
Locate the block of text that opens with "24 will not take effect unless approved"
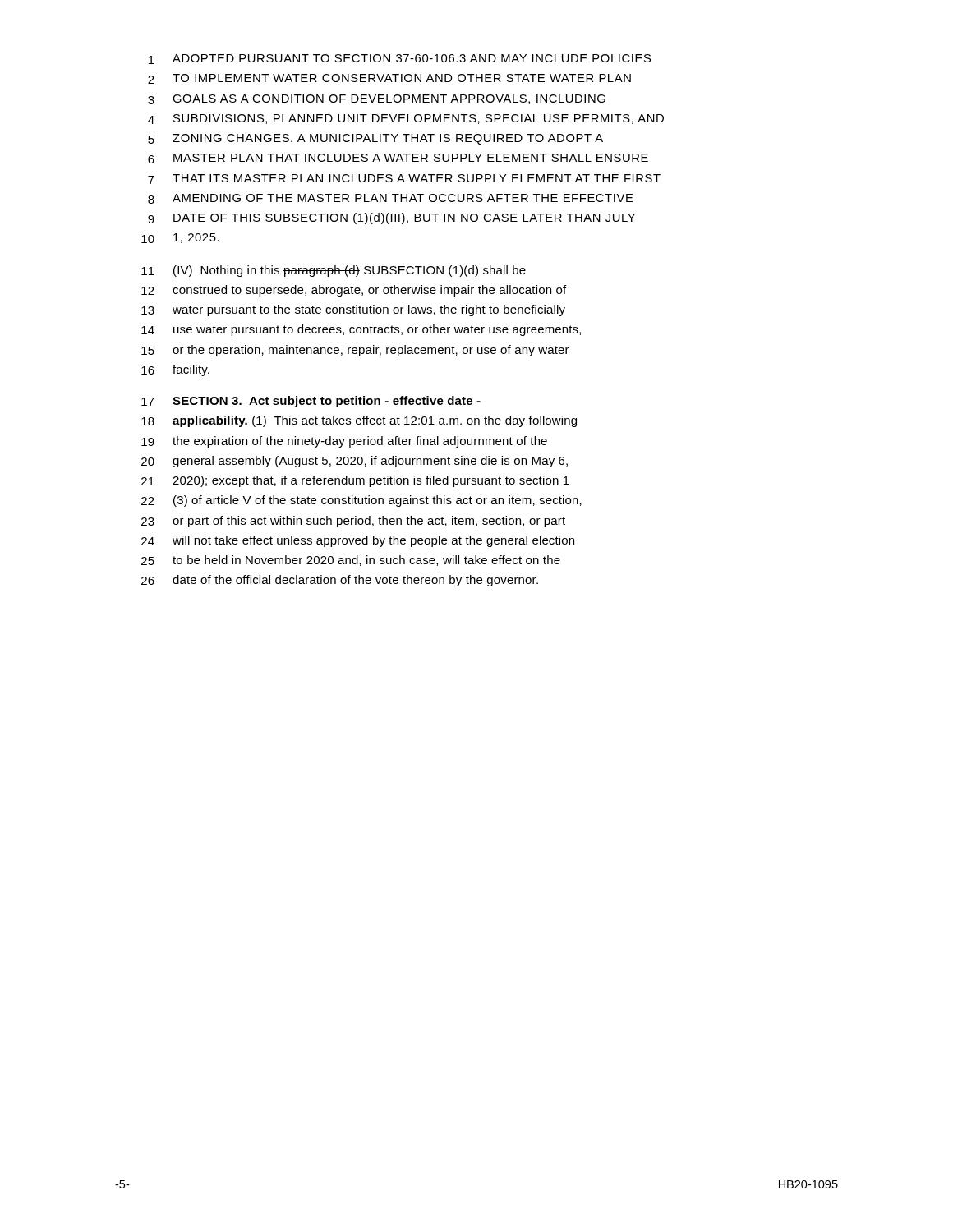(476, 540)
